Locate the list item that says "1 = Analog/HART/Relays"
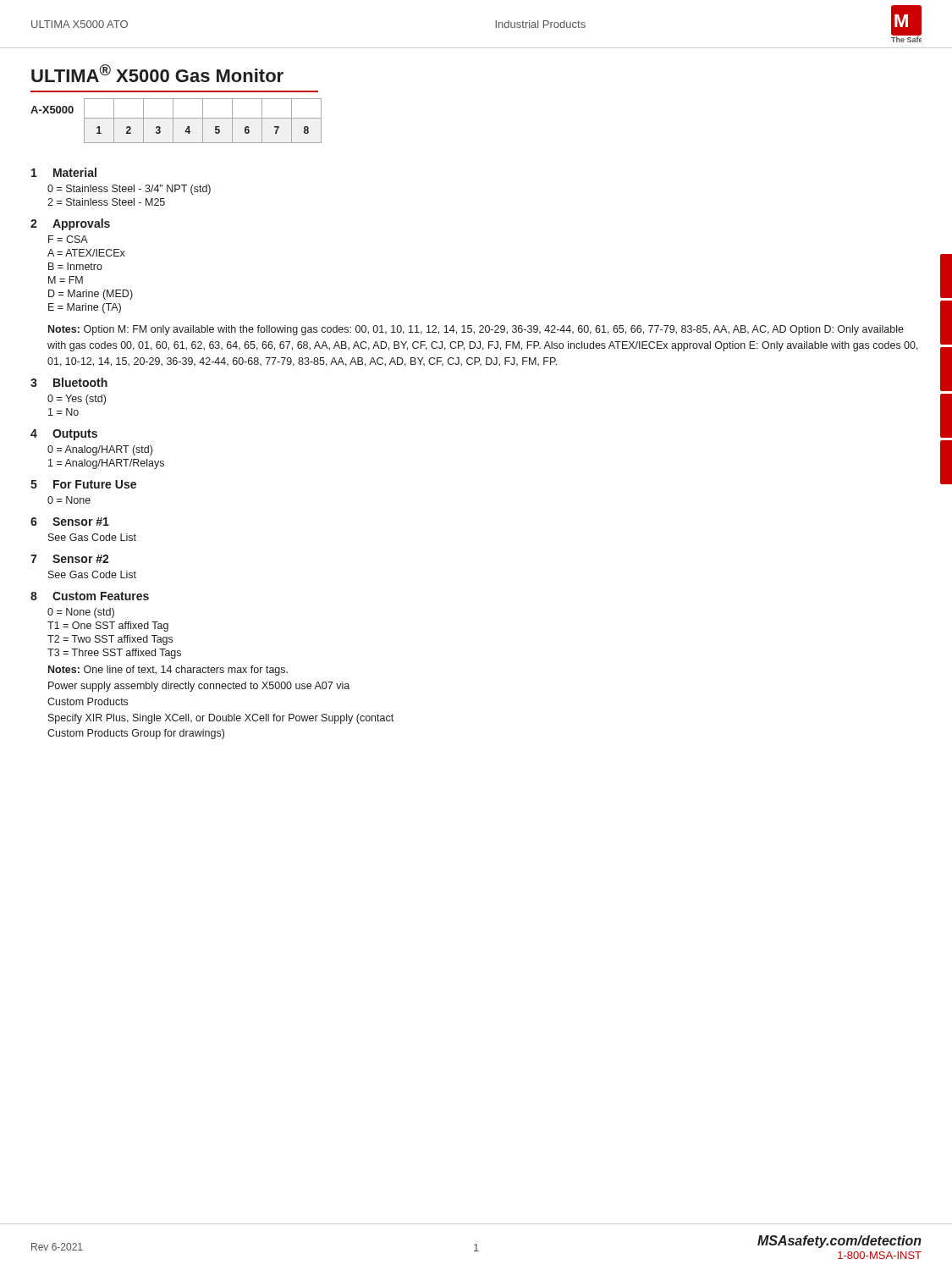 pos(106,463)
